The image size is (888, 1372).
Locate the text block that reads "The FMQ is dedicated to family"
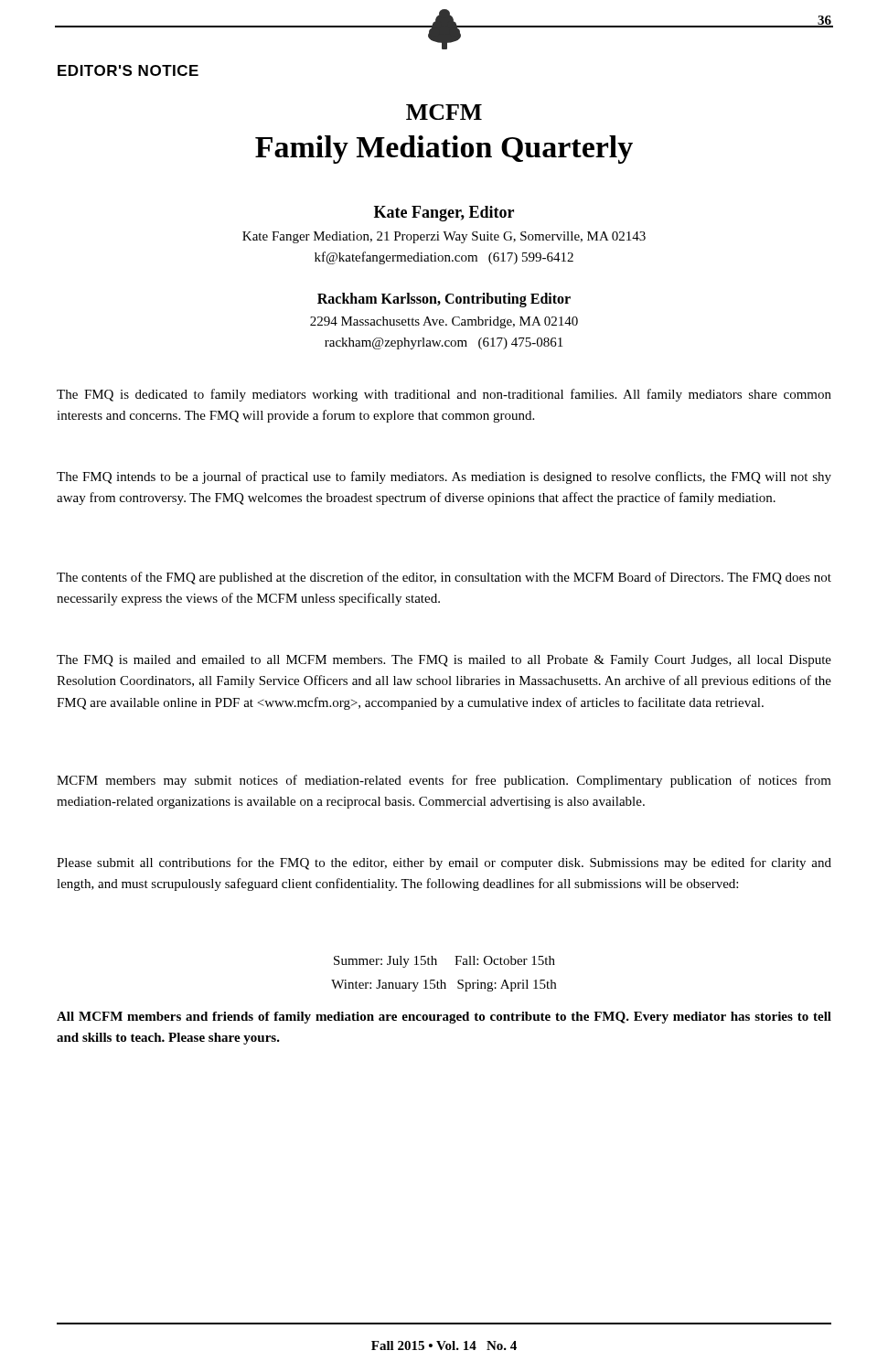444,405
